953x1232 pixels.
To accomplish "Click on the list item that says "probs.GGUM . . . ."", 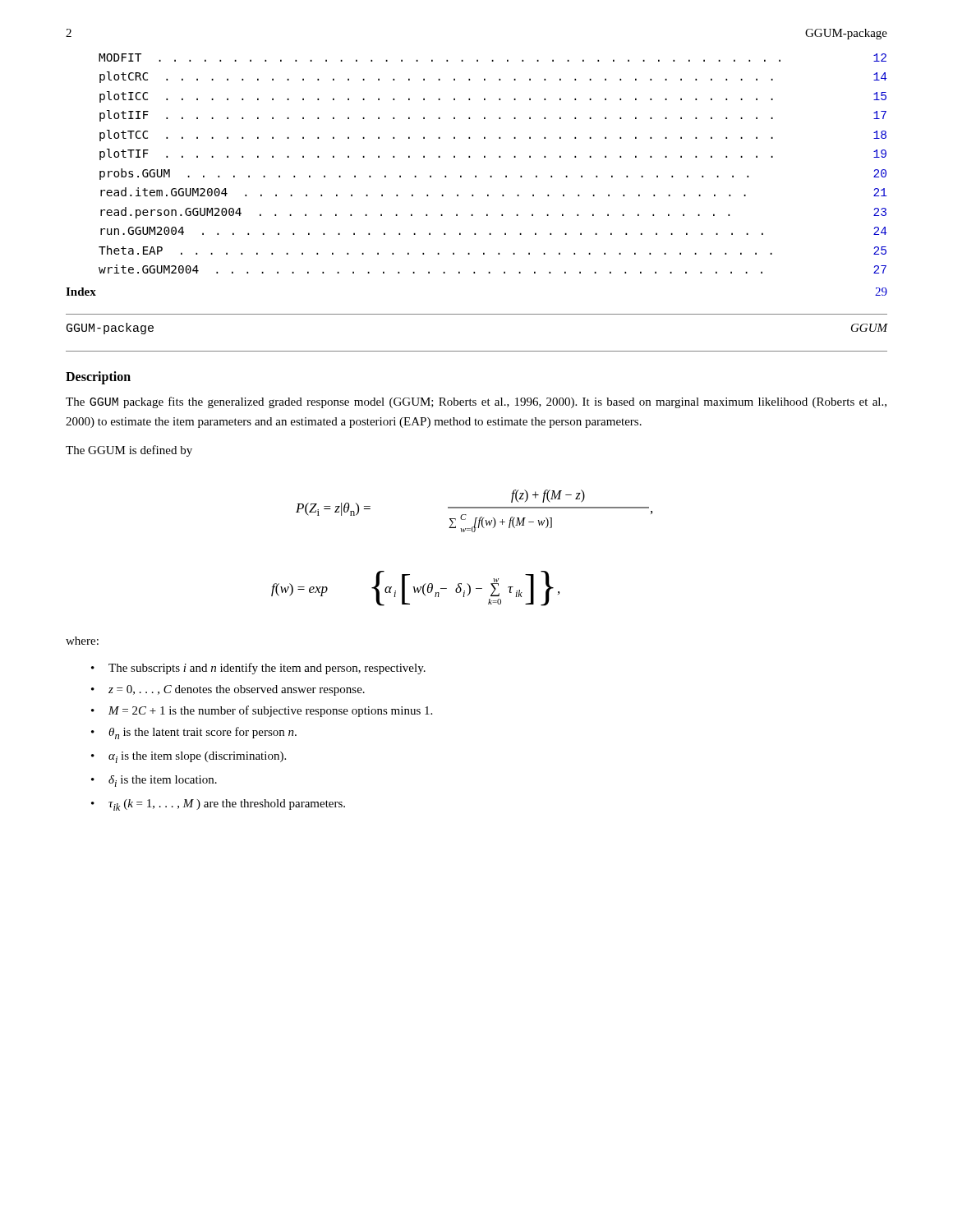I will 493,174.
